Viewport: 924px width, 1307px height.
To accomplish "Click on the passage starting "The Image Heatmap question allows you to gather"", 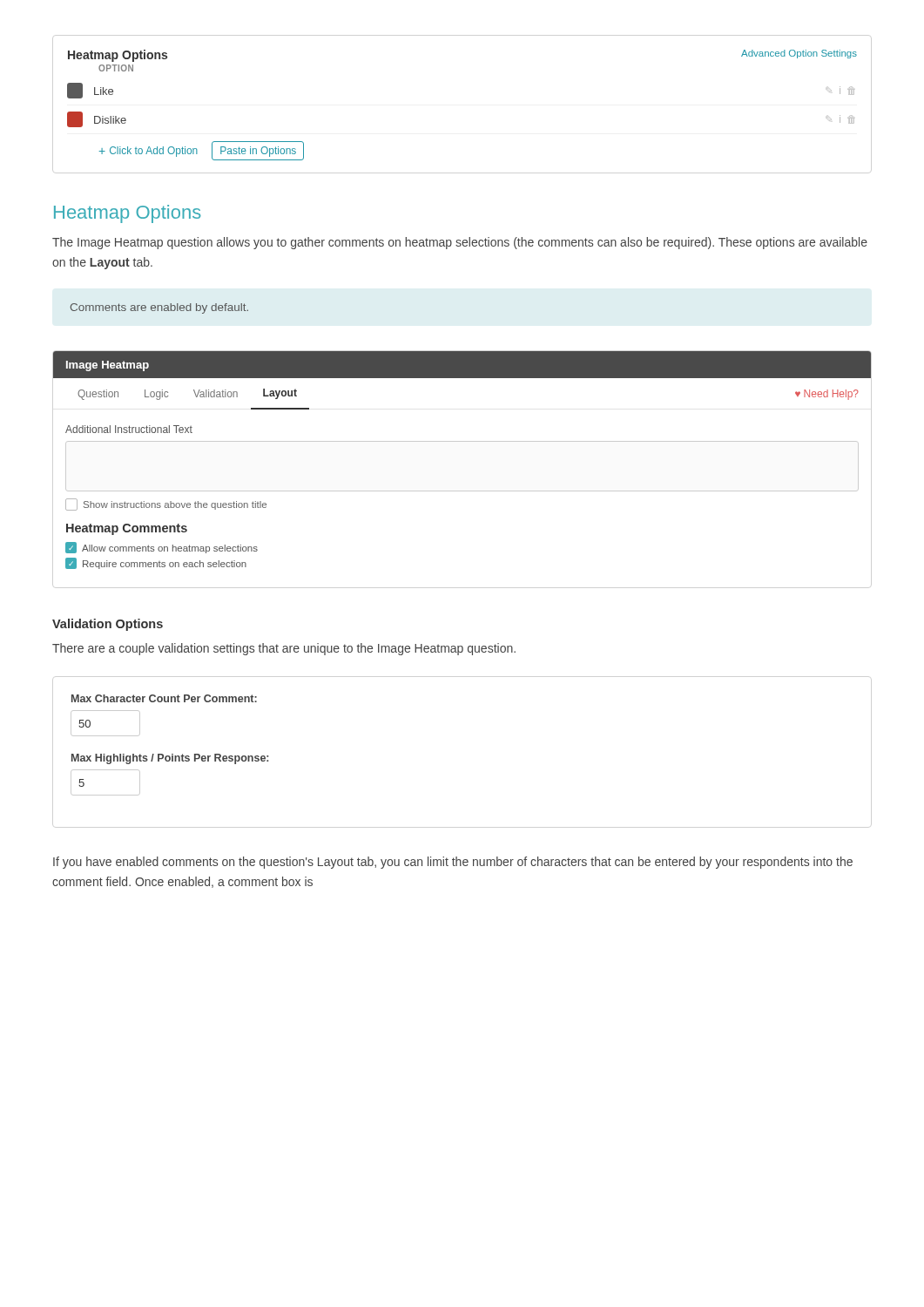I will coord(460,252).
